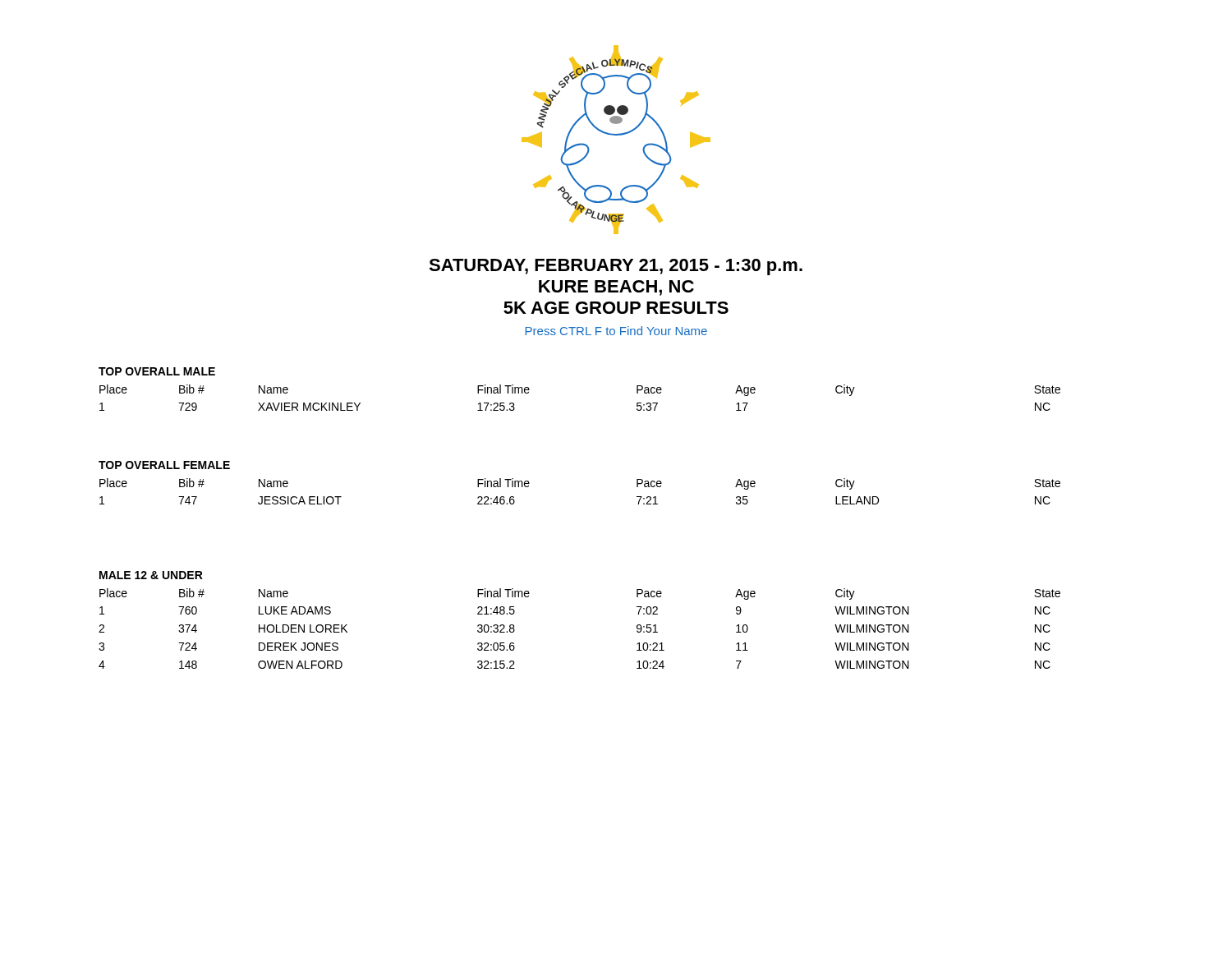The image size is (1232, 953).
Task: Point to the passage starting "MALE 12 & UNDER"
Action: point(151,575)
